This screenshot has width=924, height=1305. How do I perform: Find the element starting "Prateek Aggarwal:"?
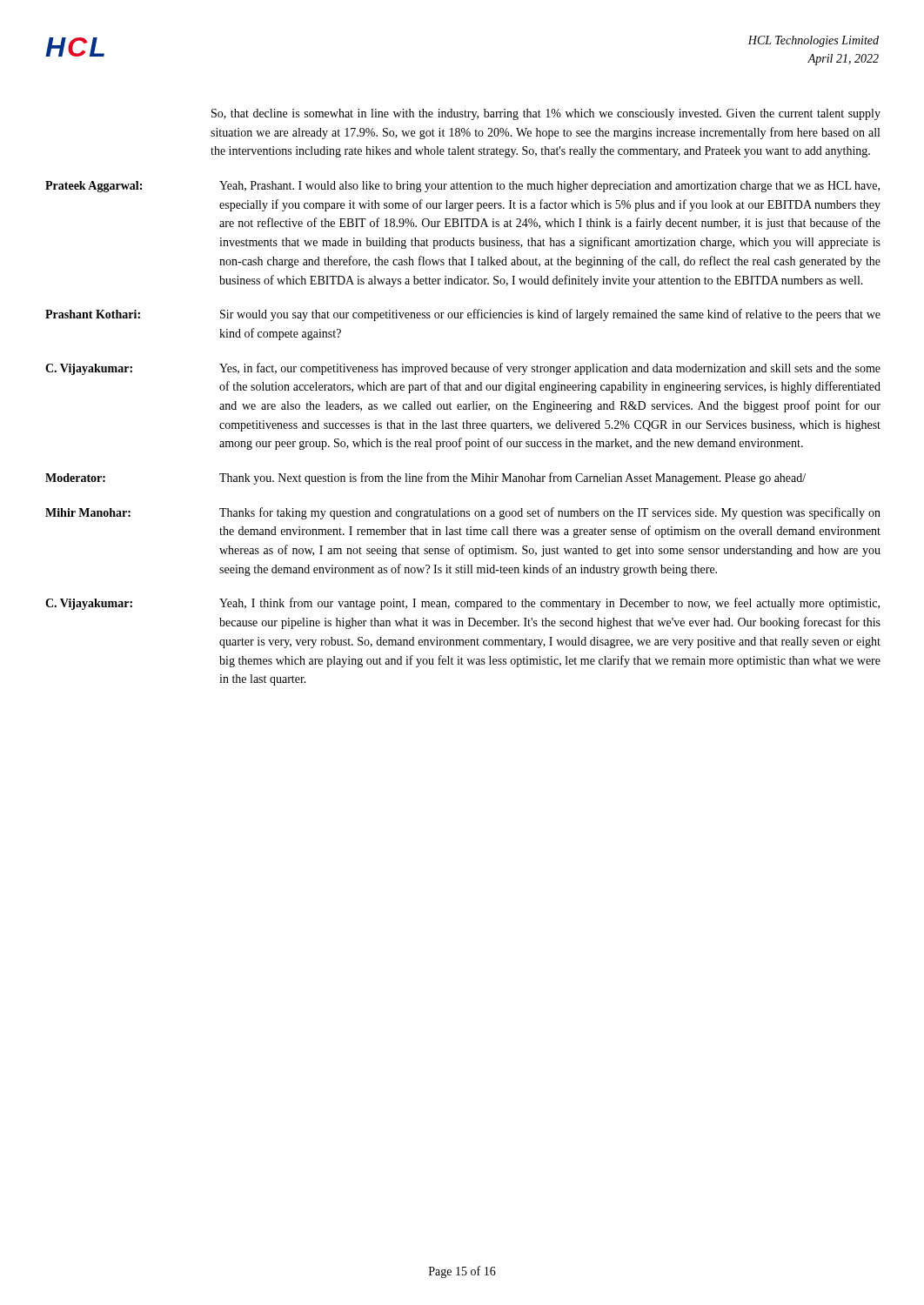tap(94, 186)
